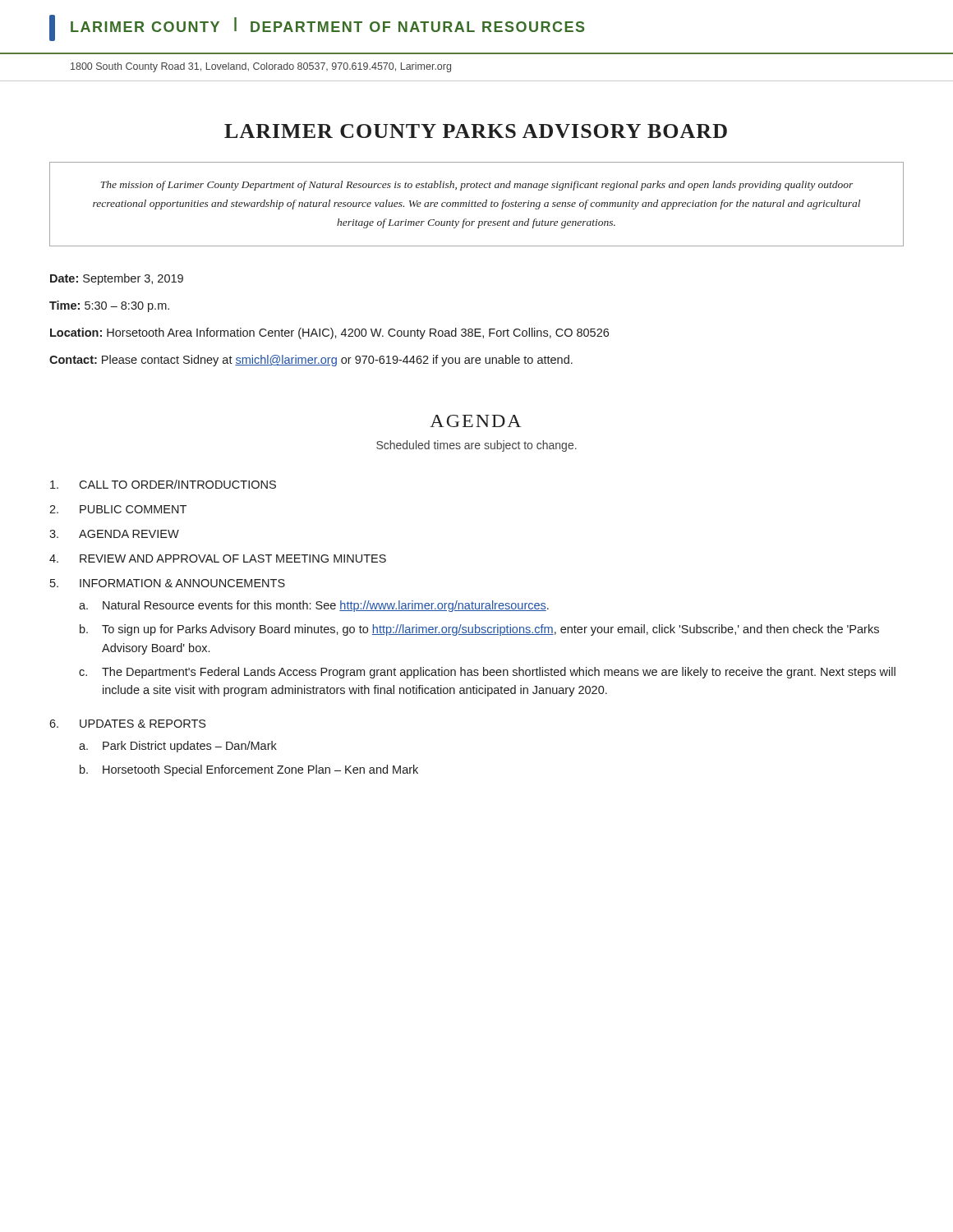Select the element starting "6. UPDATES & REPORTS a. Park District updates"
The width and height of the screenshot is (953, 1232).
234,751
